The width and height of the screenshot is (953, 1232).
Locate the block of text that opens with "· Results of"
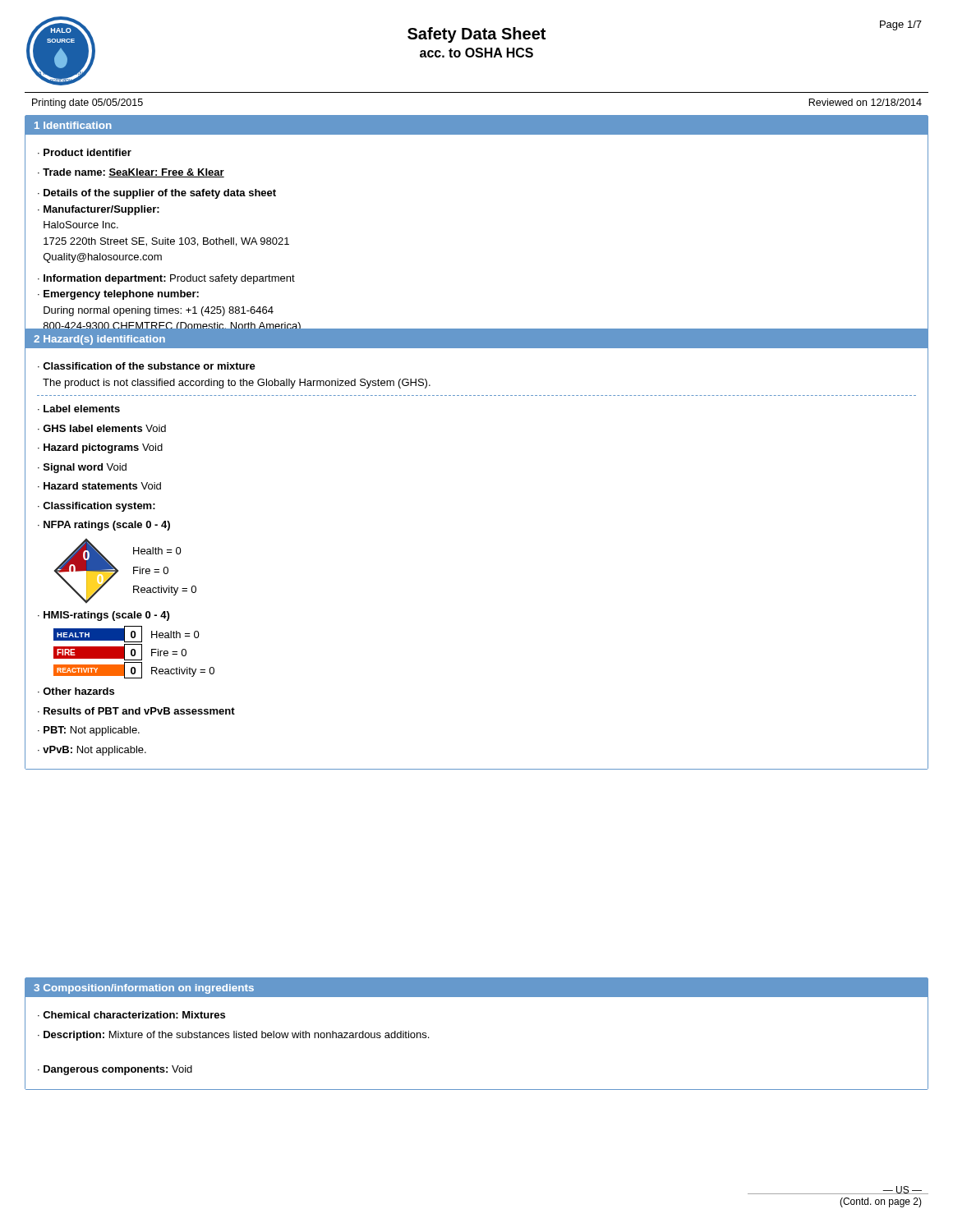coord(136,710)
